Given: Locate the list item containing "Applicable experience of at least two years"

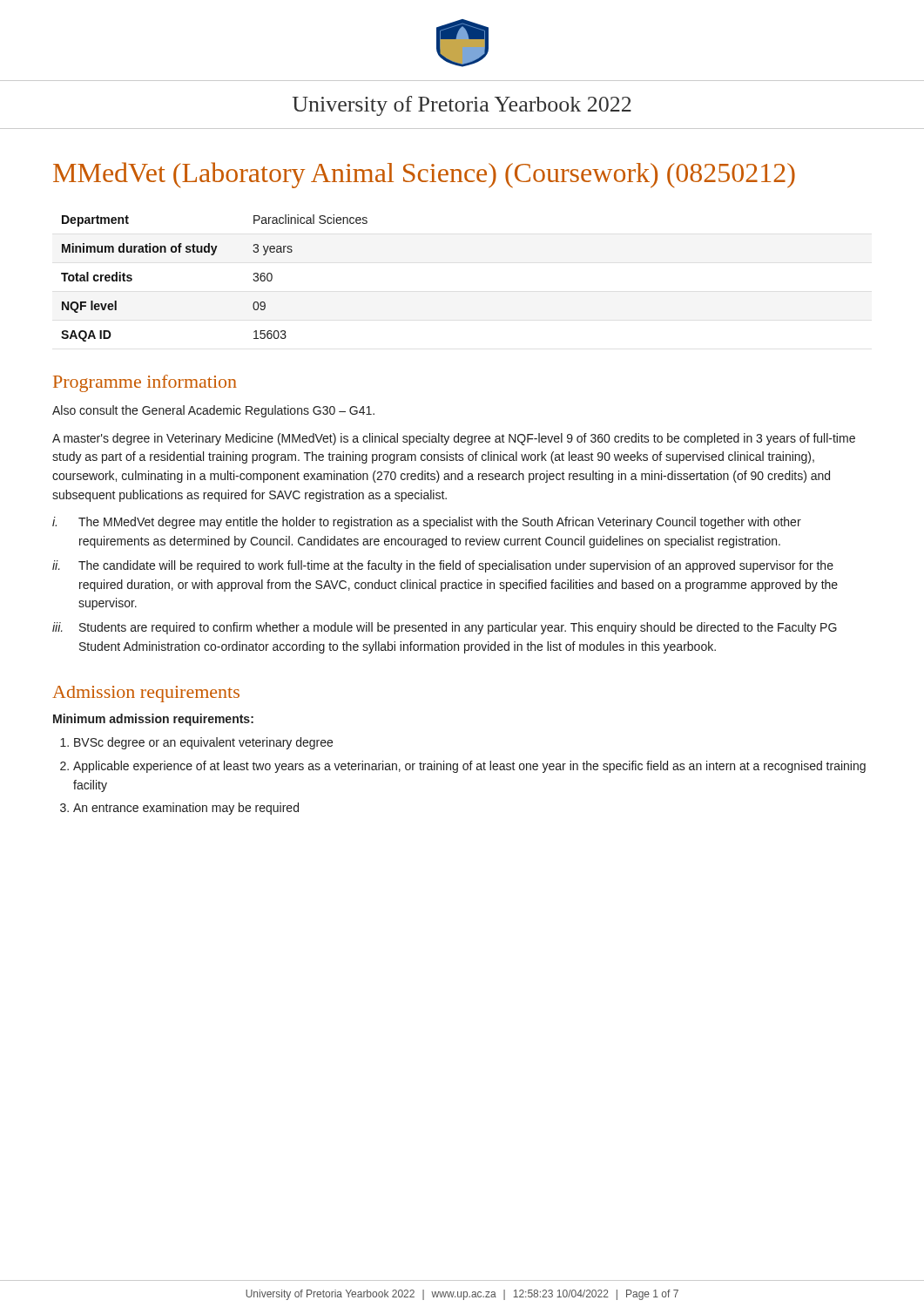Looking at the screenshot, I should [470, 775].
